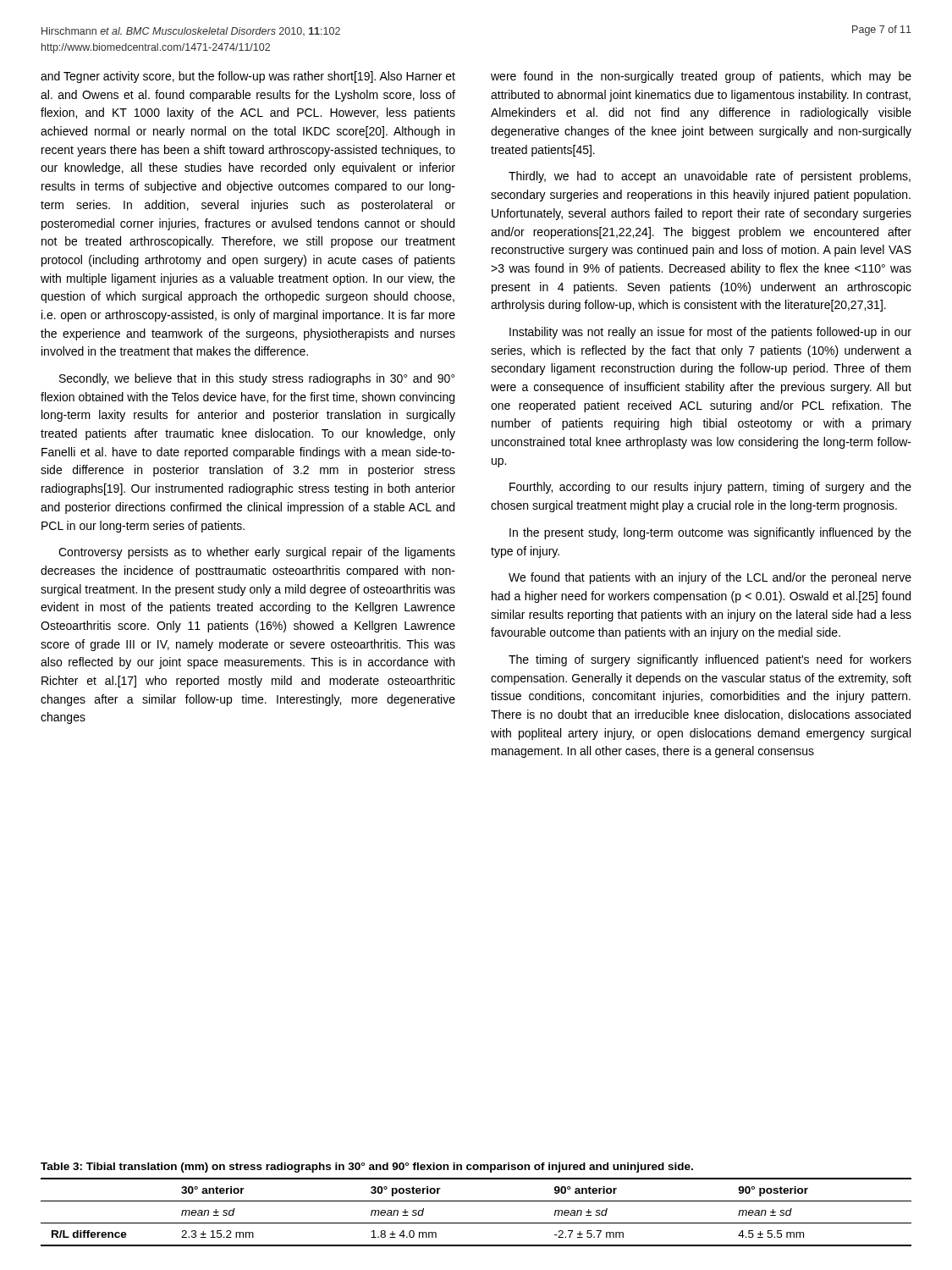The width and height of the screenshot is (952, 1270).
Task: Locate the text block containing "The timing of surgery significantly"
Action: coord(701,706)
